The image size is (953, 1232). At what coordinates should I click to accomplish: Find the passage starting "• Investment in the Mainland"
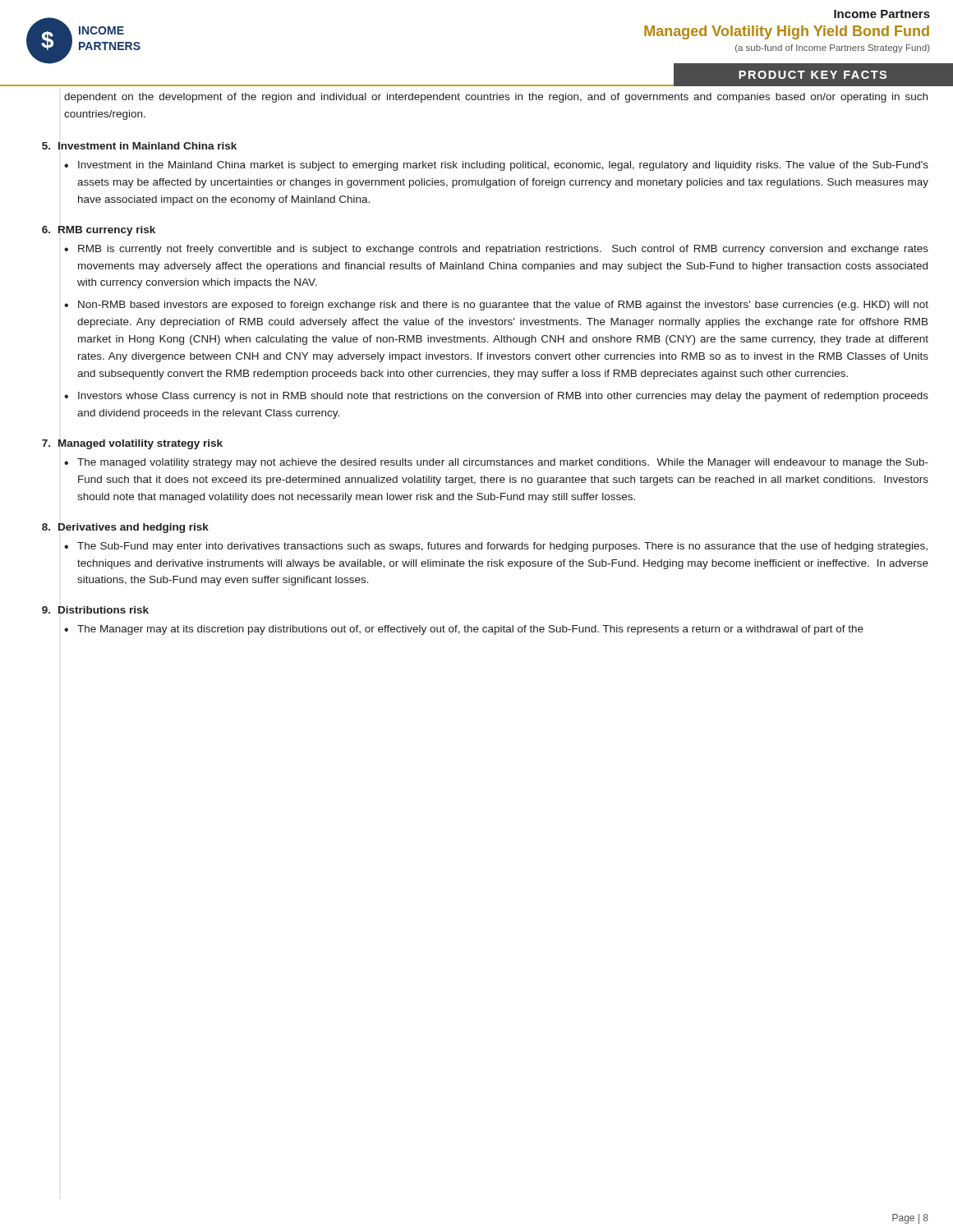click(x=496, y=183)
